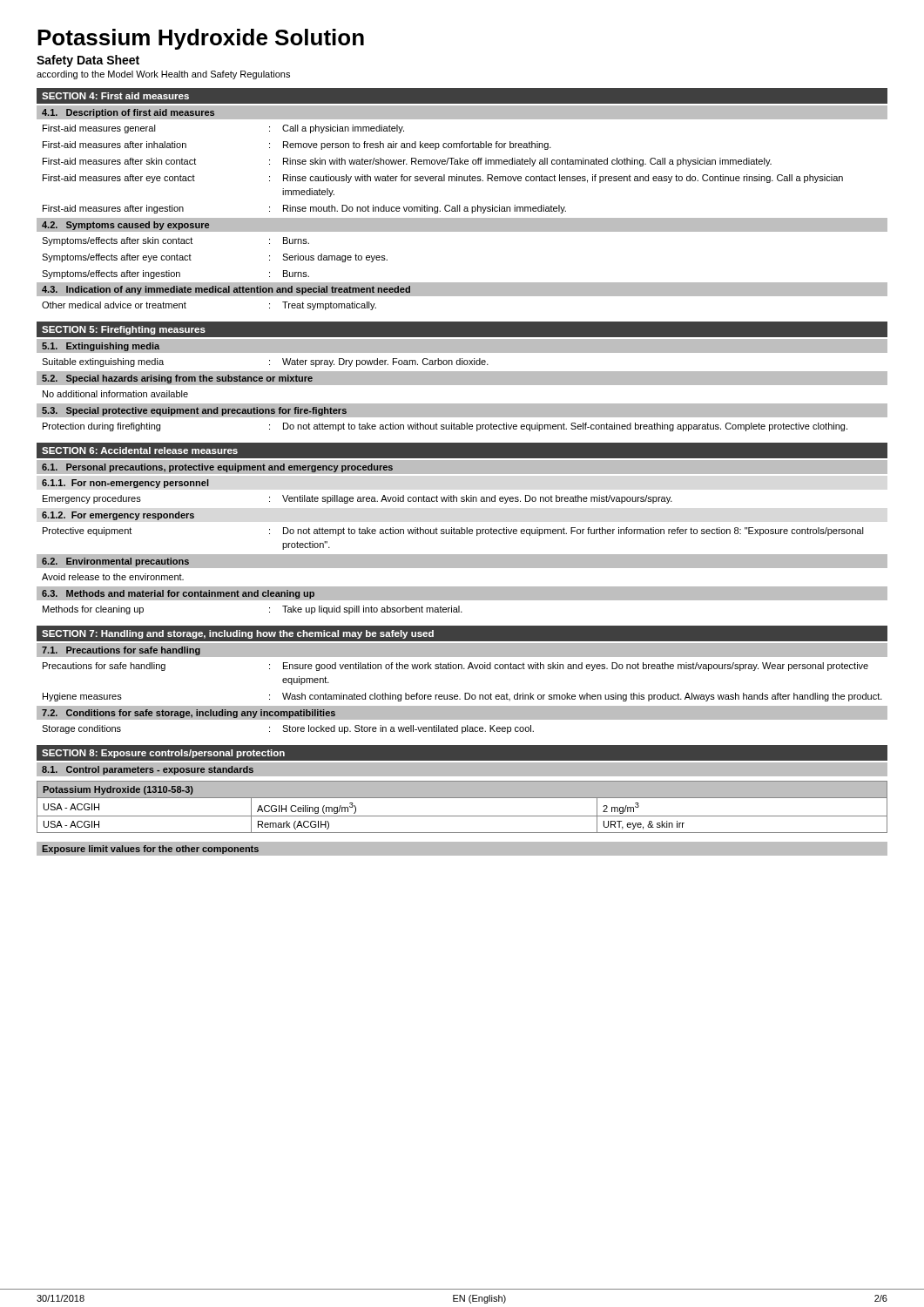The height and width of the screenshot is (1307, 924).
Task: Click on the section header that says "4.2. Symptoms caused by exposure"
Action: pyautogui.click(x=126, y=225)
